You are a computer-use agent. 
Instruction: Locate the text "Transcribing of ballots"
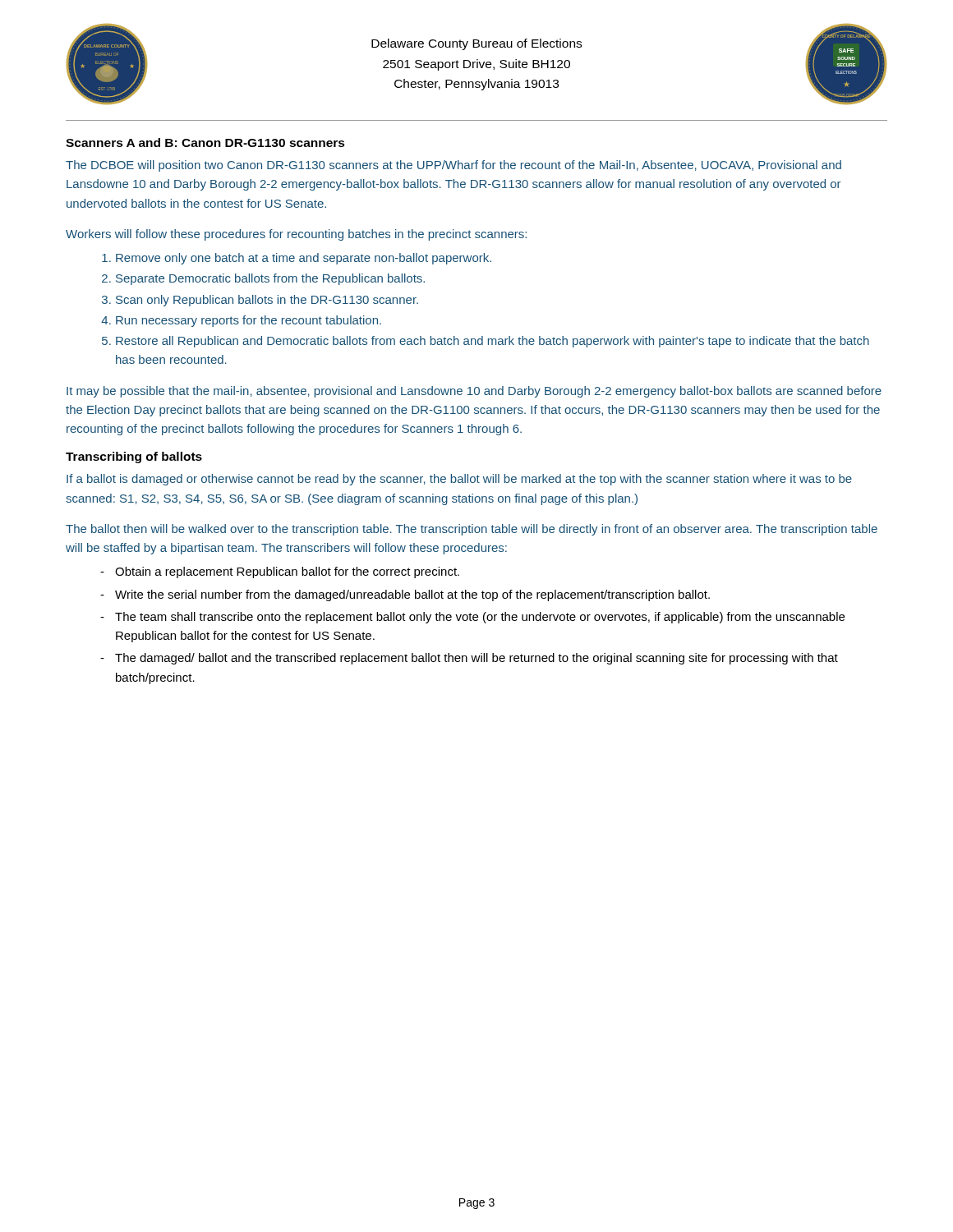click(x=134, y=456)
